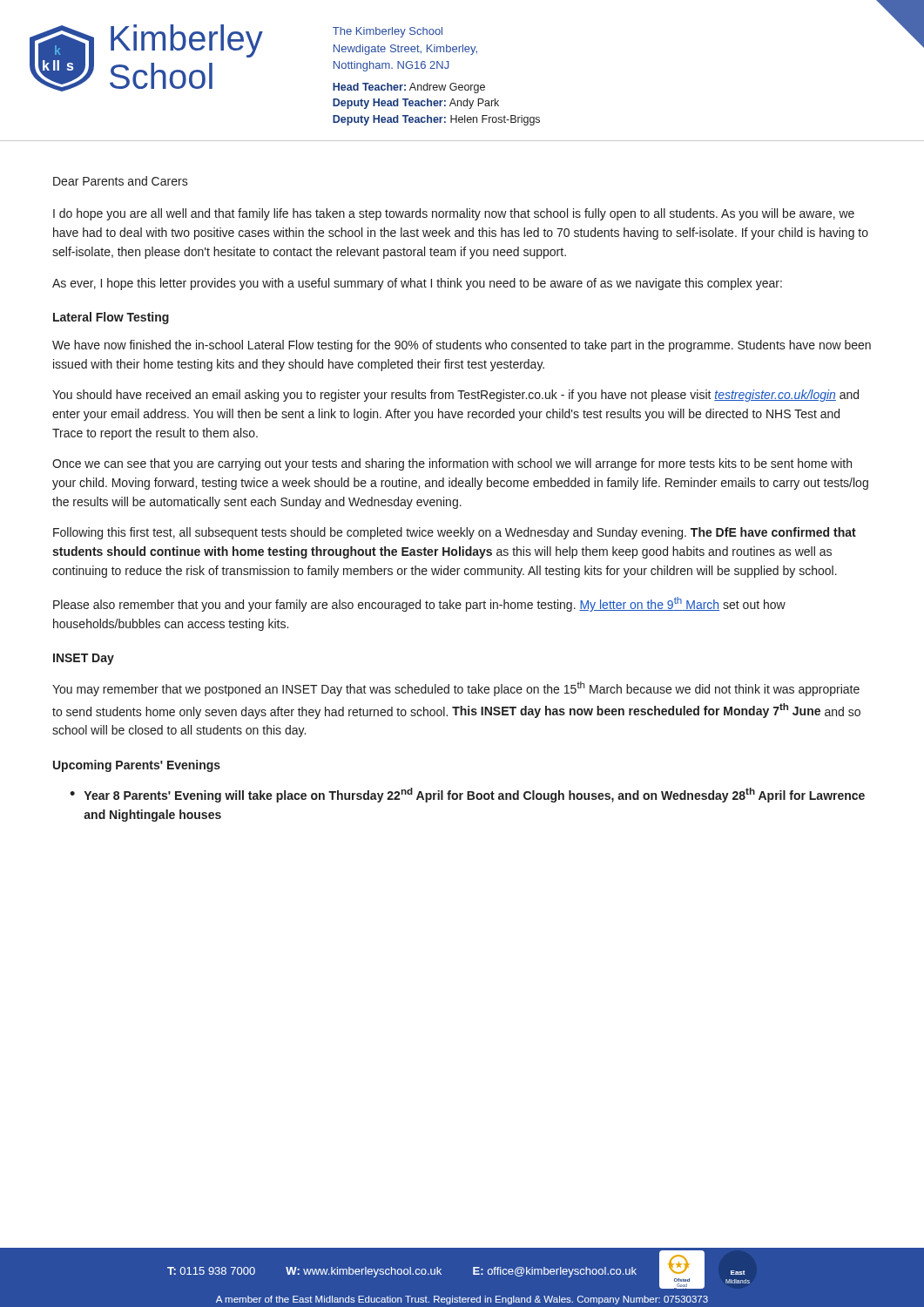This screenshot has width=924, height=1307.
Task: Where is the passage that starts "You may remember that we postponed an INSET"?
Action: tap(457, 708)
